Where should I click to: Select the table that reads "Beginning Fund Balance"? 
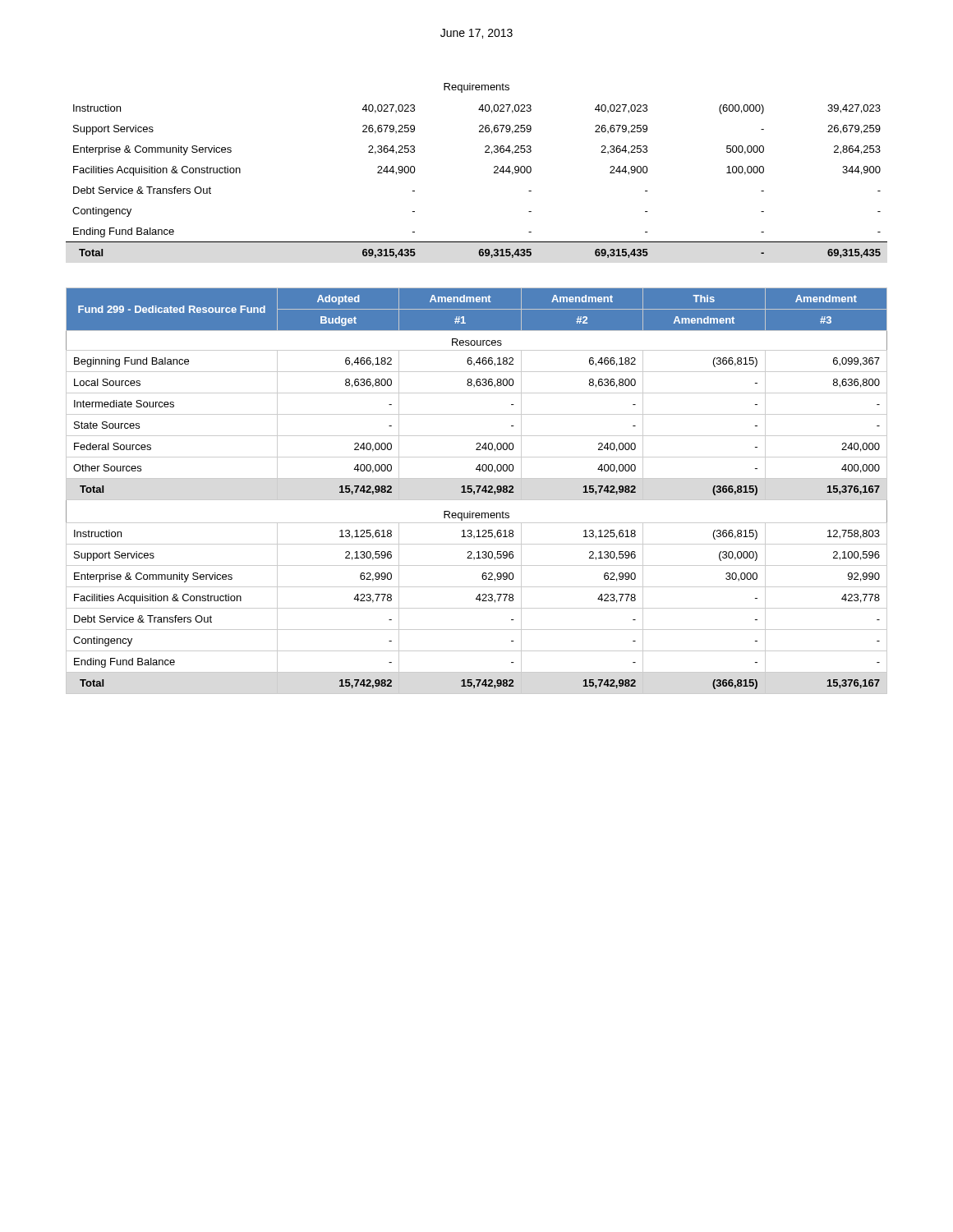pos(476,491)
